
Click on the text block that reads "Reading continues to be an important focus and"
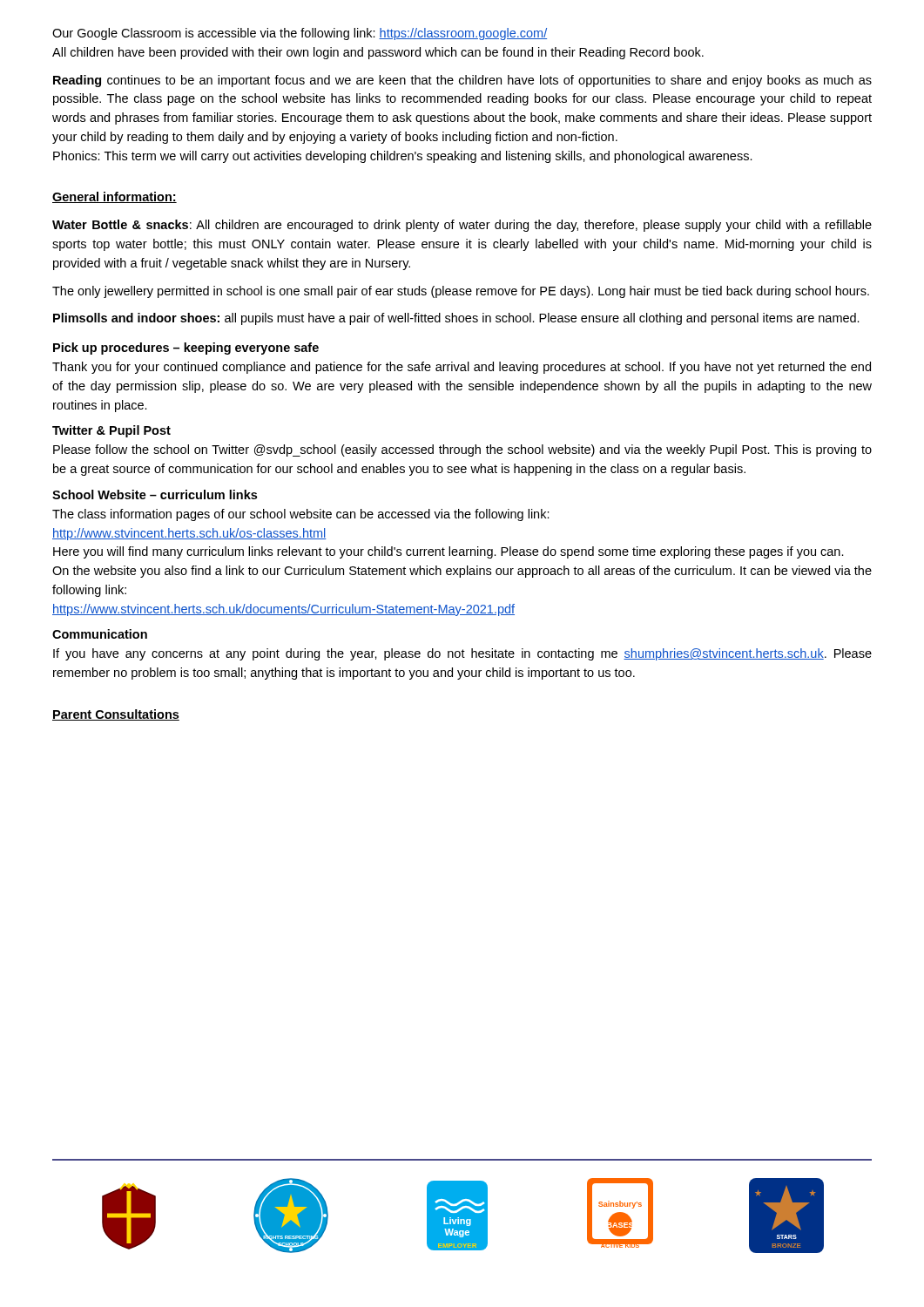(462, 118)
